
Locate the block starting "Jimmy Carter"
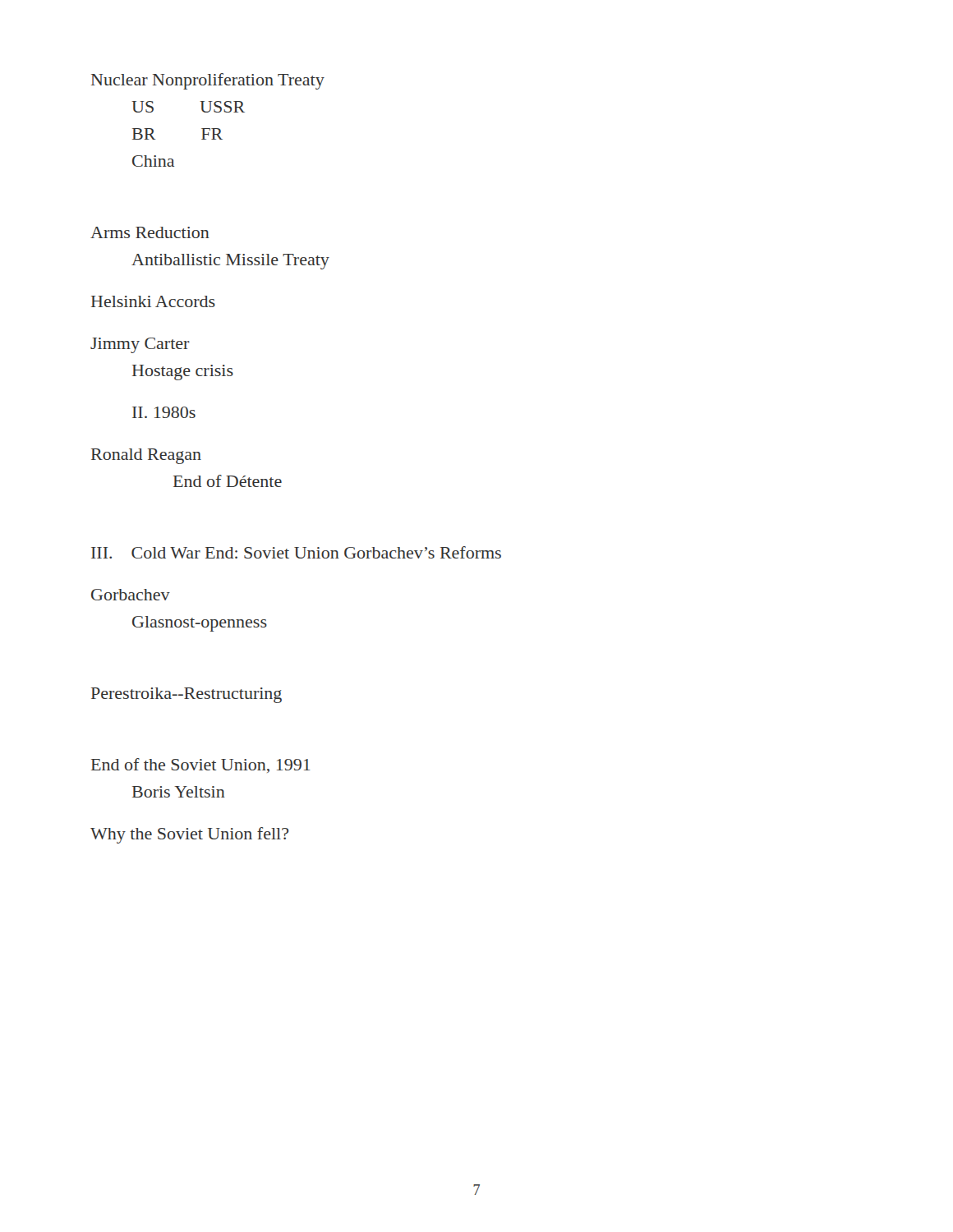(140, 343)
